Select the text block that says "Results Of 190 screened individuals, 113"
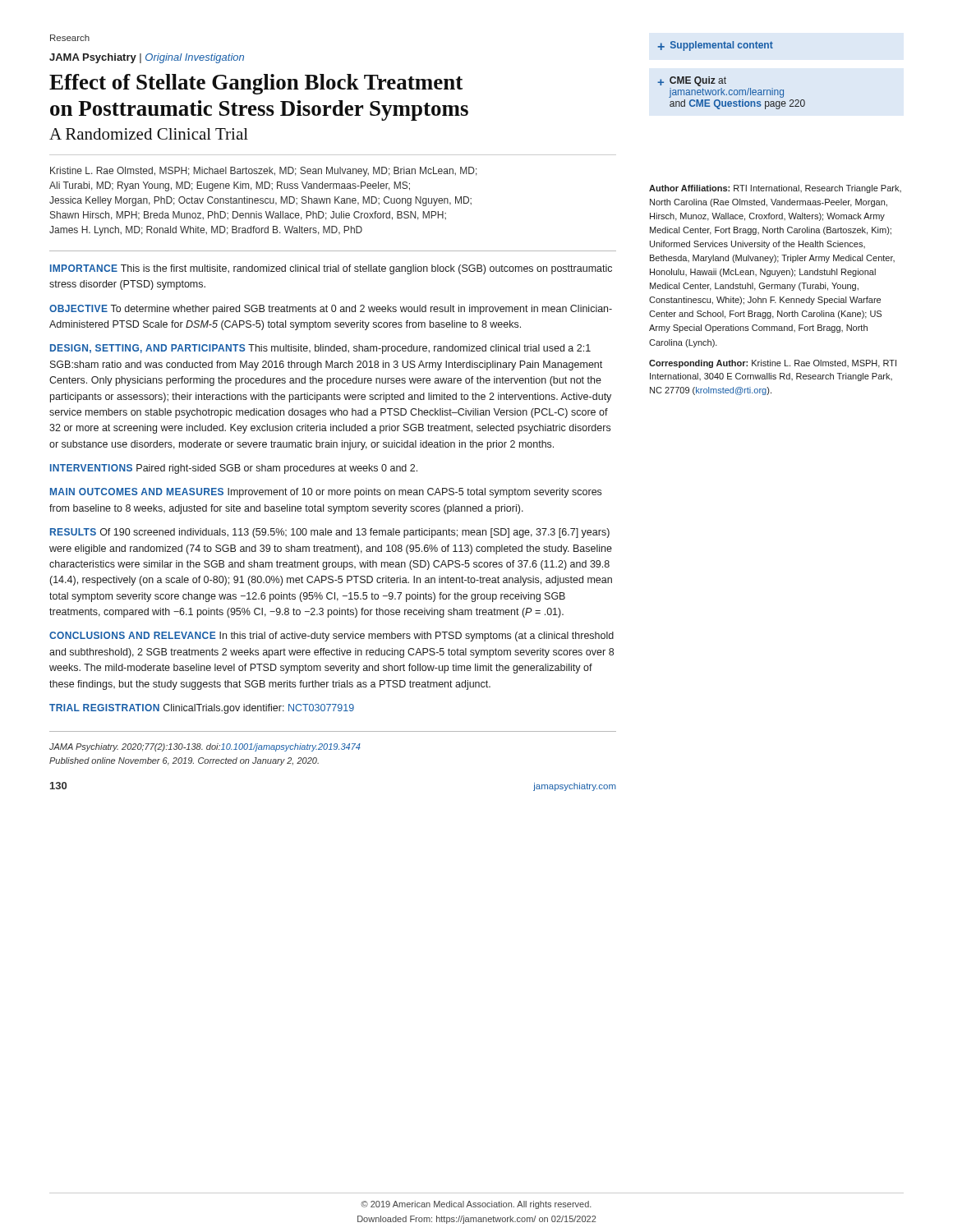 click(331, 572)
